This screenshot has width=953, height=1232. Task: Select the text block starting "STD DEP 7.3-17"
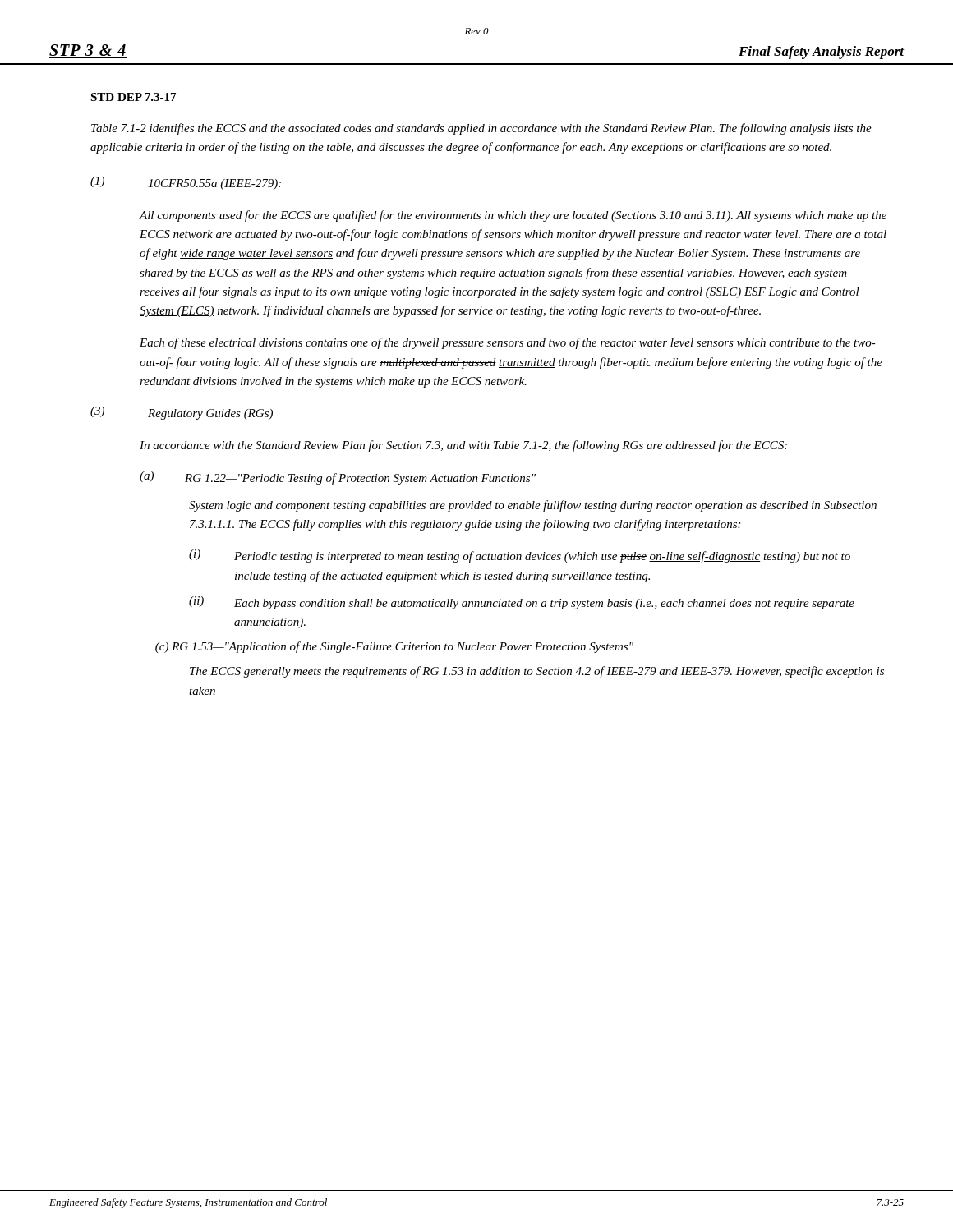point(133,97)
